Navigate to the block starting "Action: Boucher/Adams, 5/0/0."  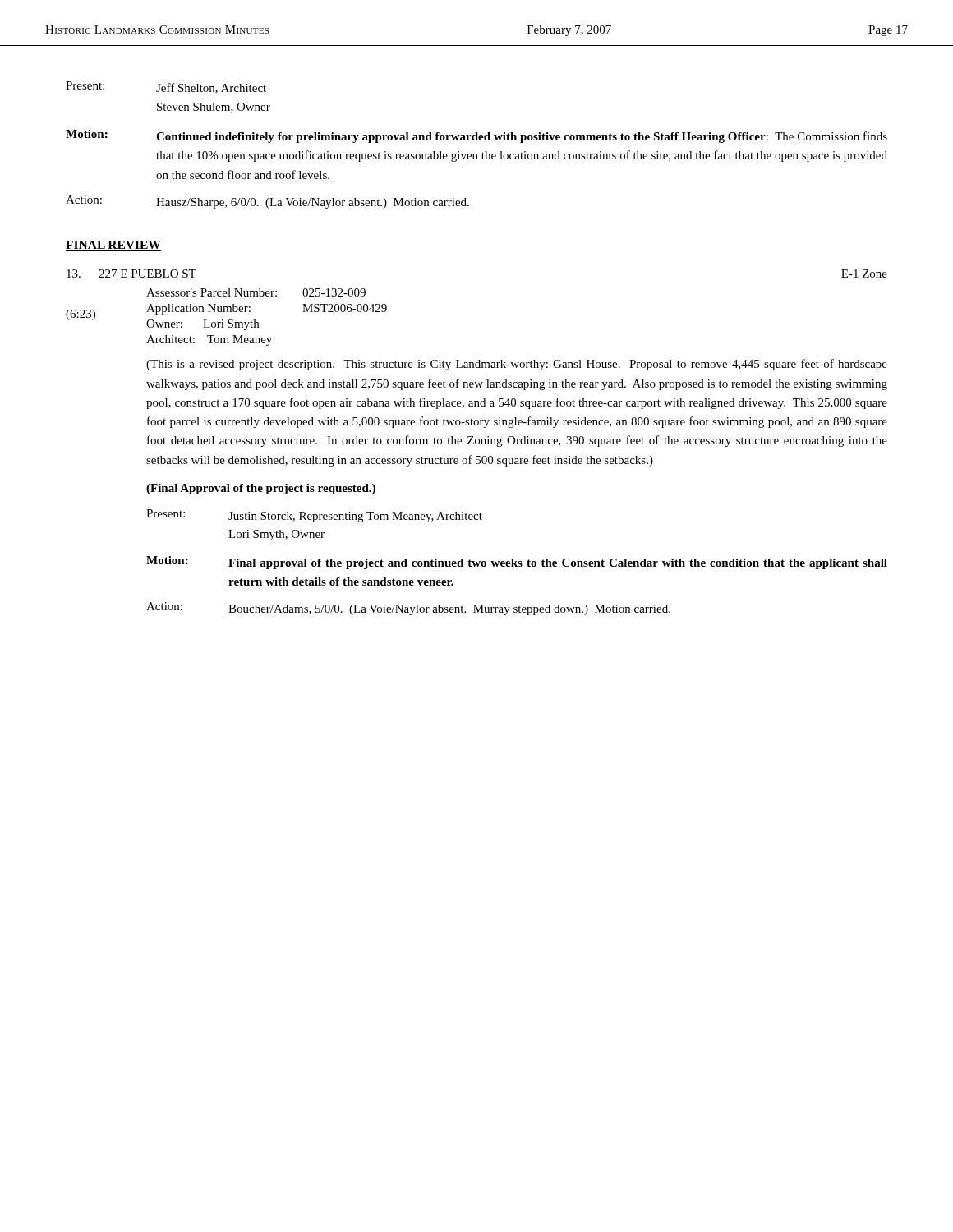[517, 609]
